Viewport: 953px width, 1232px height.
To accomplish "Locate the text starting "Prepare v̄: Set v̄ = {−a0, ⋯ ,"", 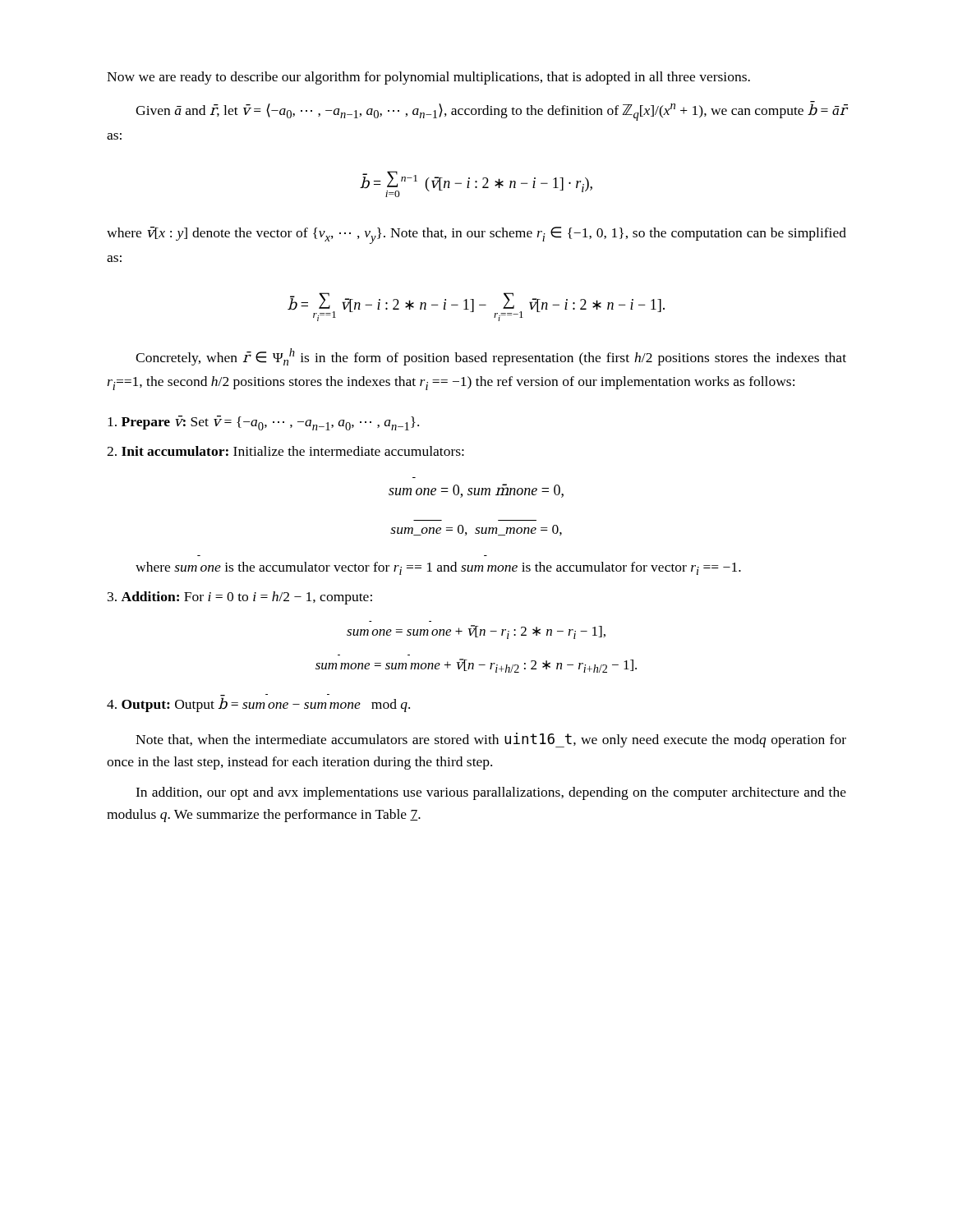I will (x=263, y=423).
